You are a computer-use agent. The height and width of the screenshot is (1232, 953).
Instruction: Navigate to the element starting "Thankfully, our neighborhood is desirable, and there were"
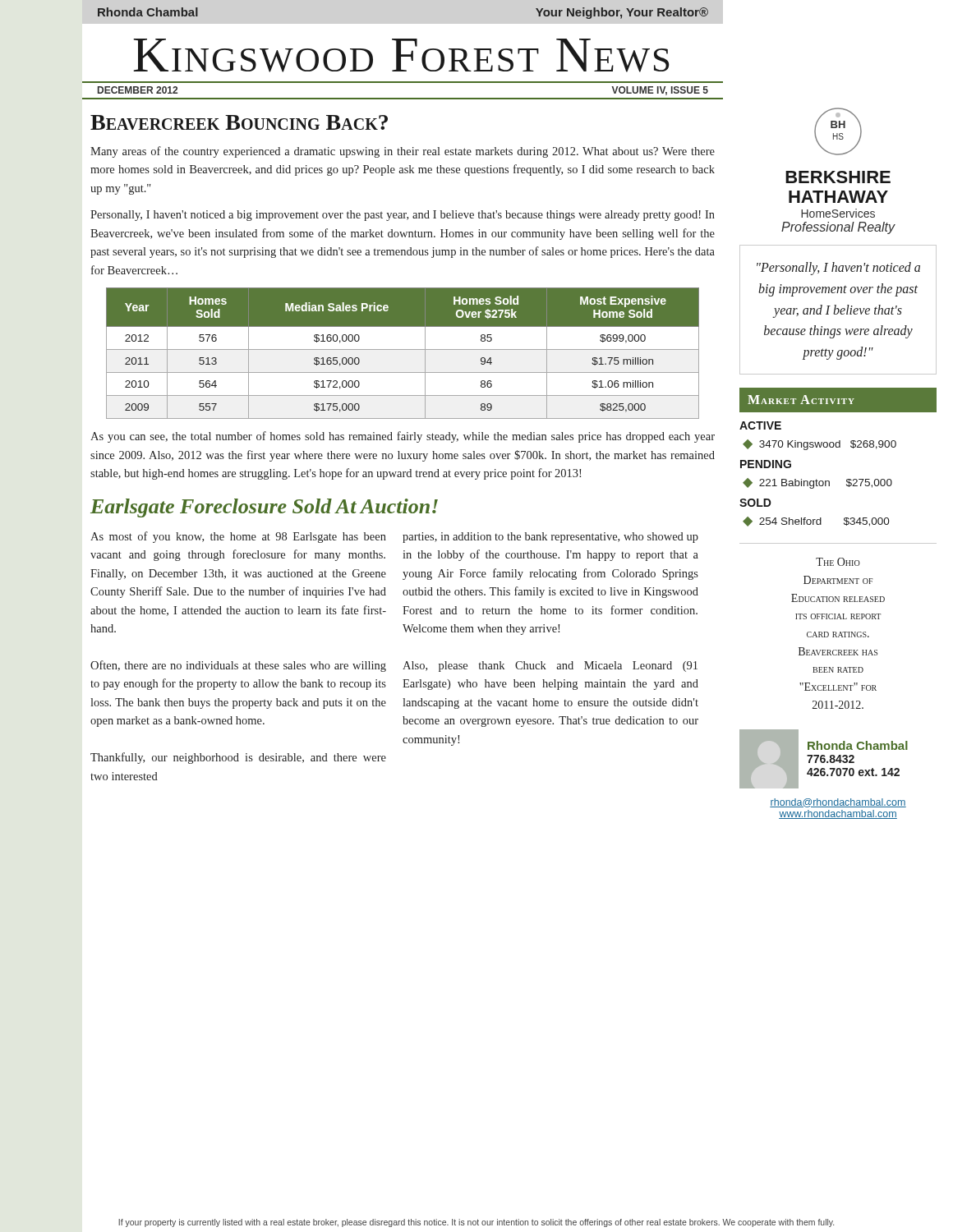238,767
